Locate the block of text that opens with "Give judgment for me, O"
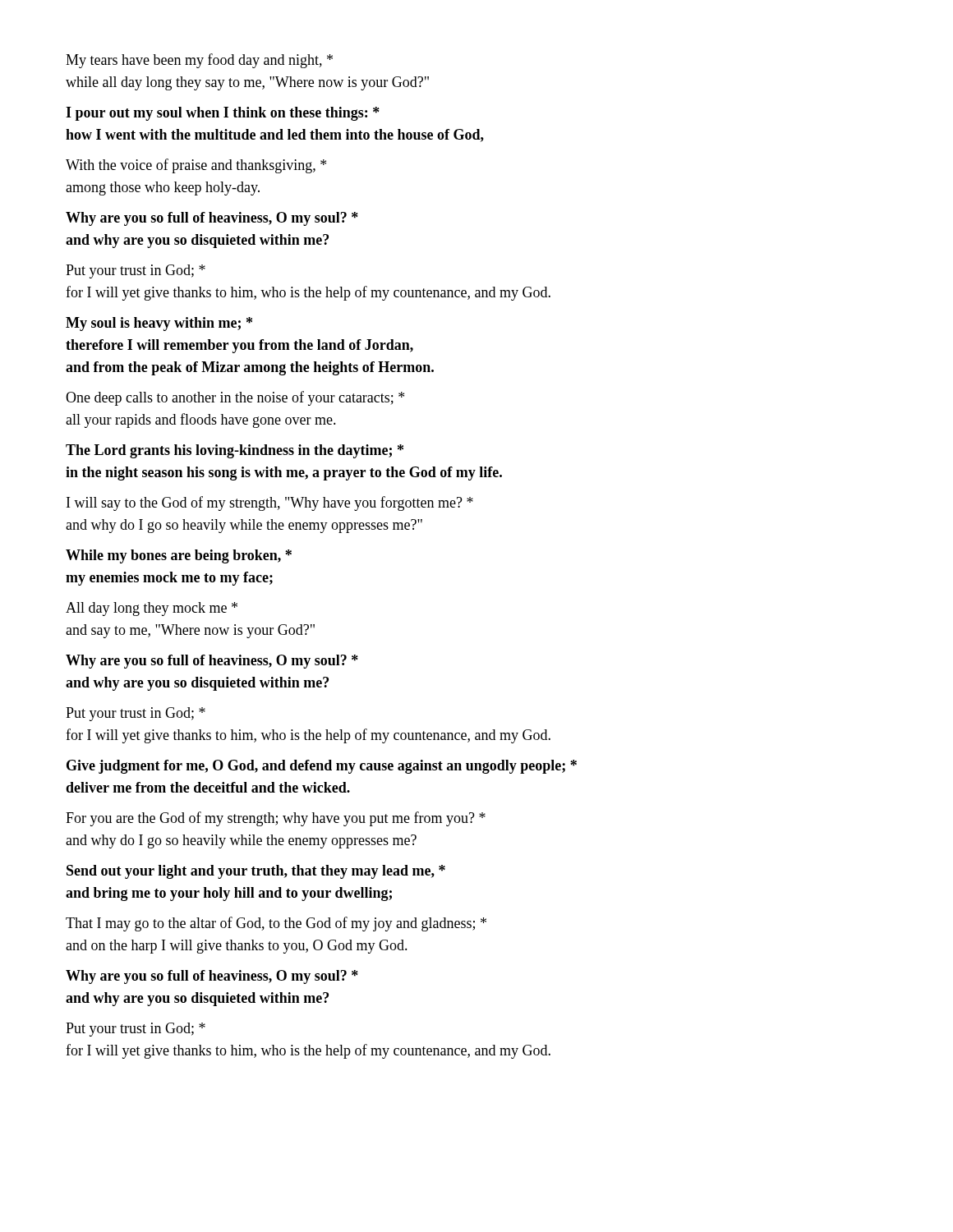 pos(476,777)
